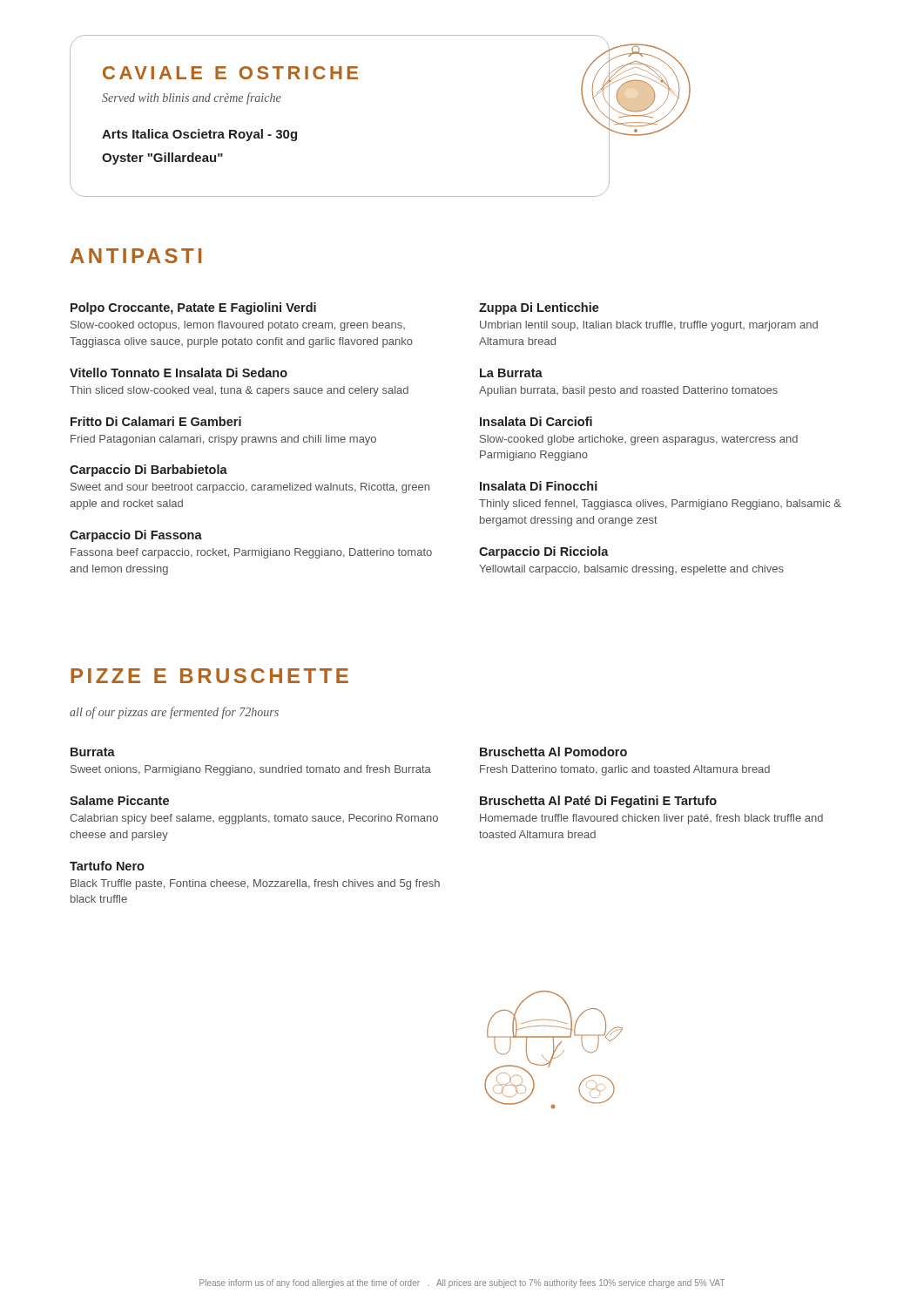Find the list item with the text "Insalata Di Finocchi Thinly"

point(666,504)
